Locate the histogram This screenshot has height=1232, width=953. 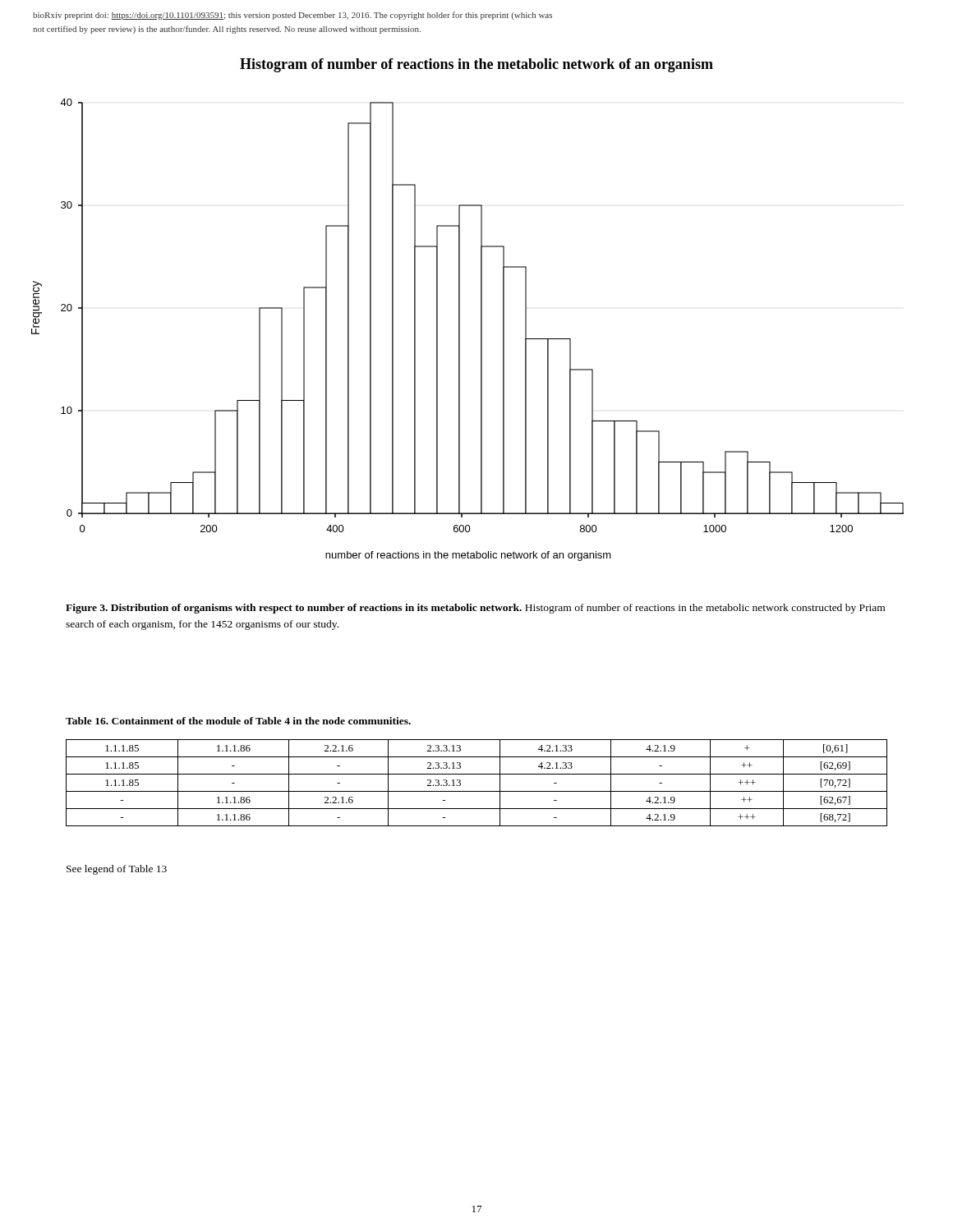point(472,333)
